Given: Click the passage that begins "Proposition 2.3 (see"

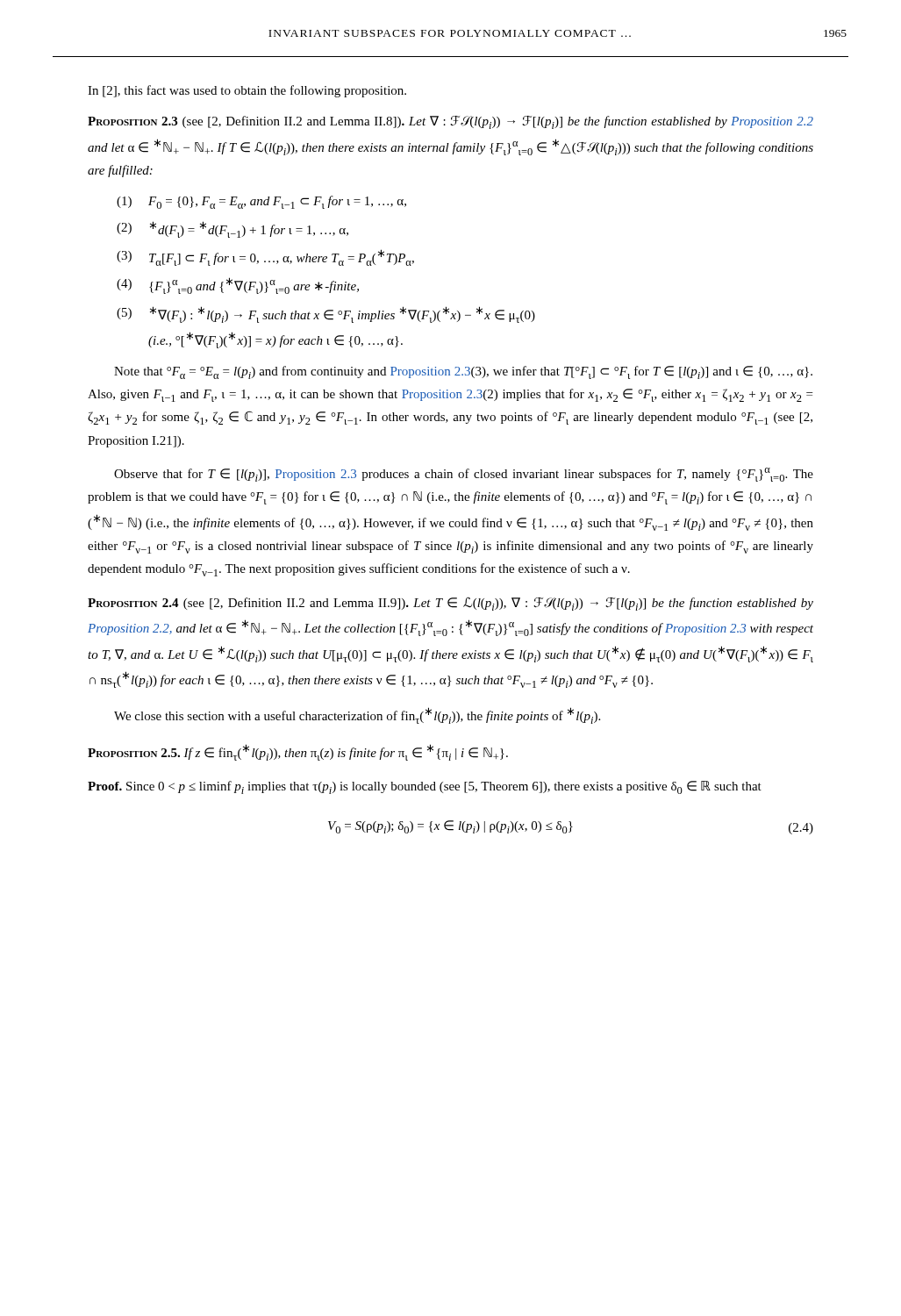Looking at the screenshot, I should 450,146.
